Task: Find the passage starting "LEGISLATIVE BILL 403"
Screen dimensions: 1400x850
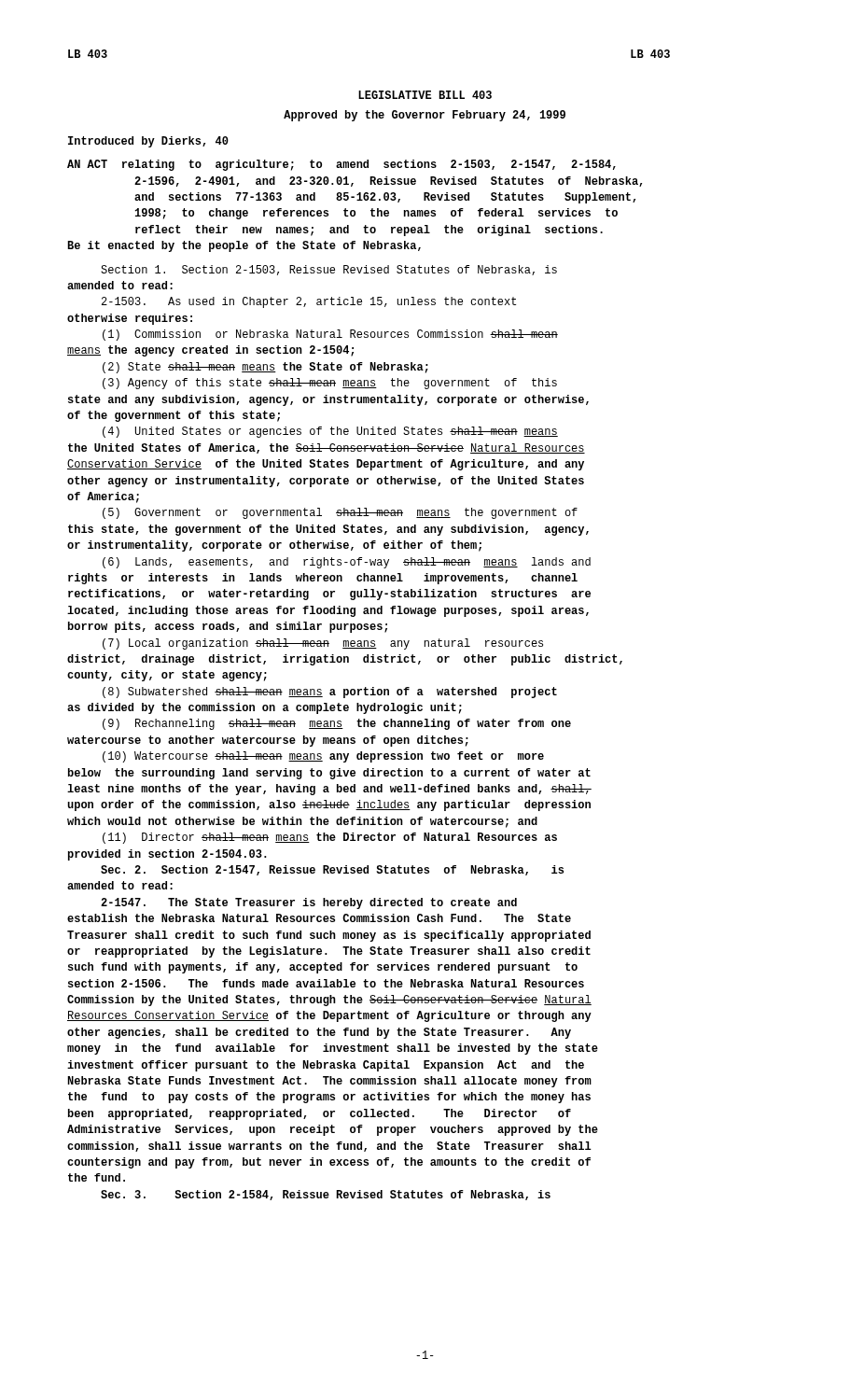Action: [x=425, y=96]
